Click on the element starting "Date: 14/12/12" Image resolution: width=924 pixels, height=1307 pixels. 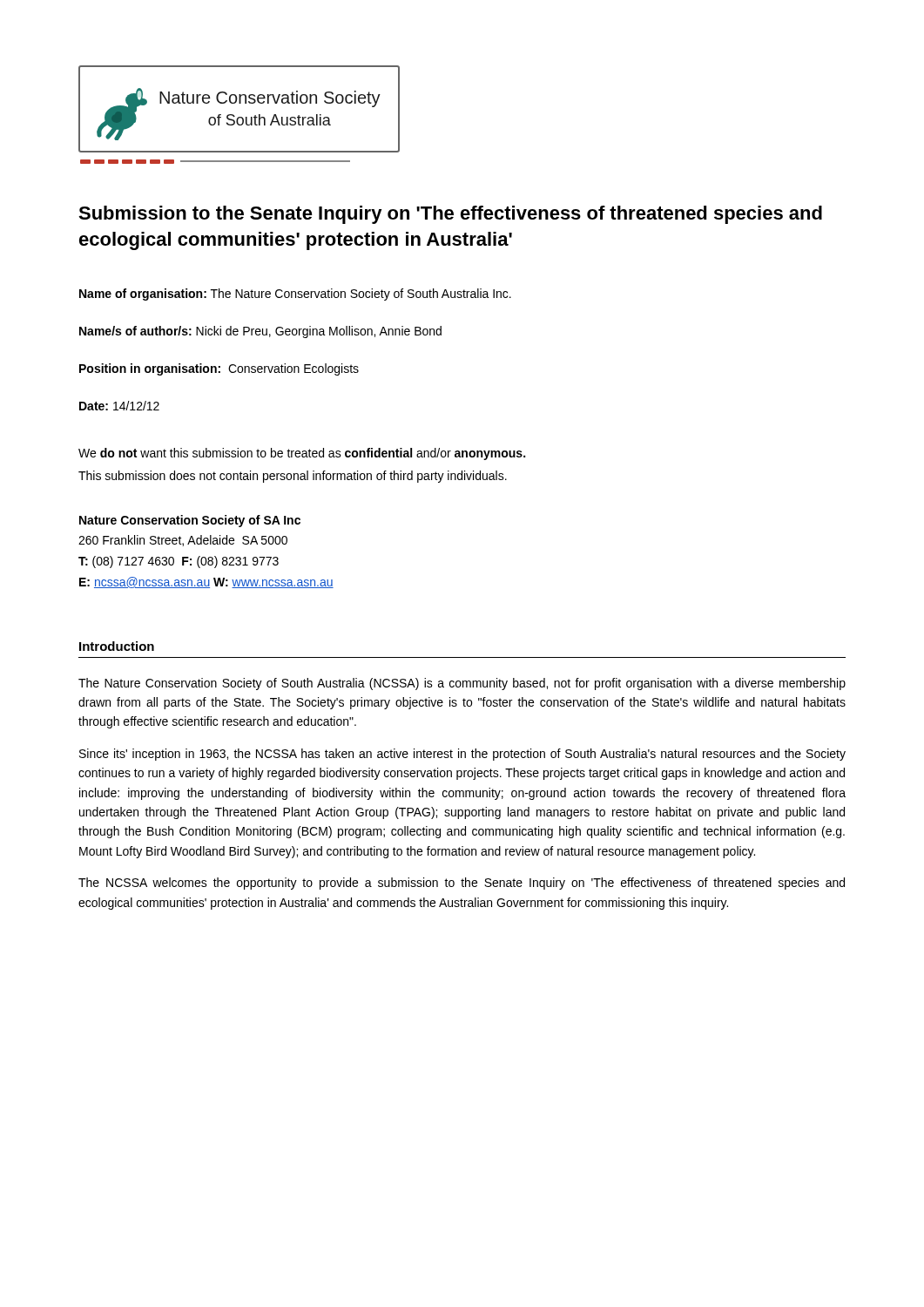(x=119, y=406)
